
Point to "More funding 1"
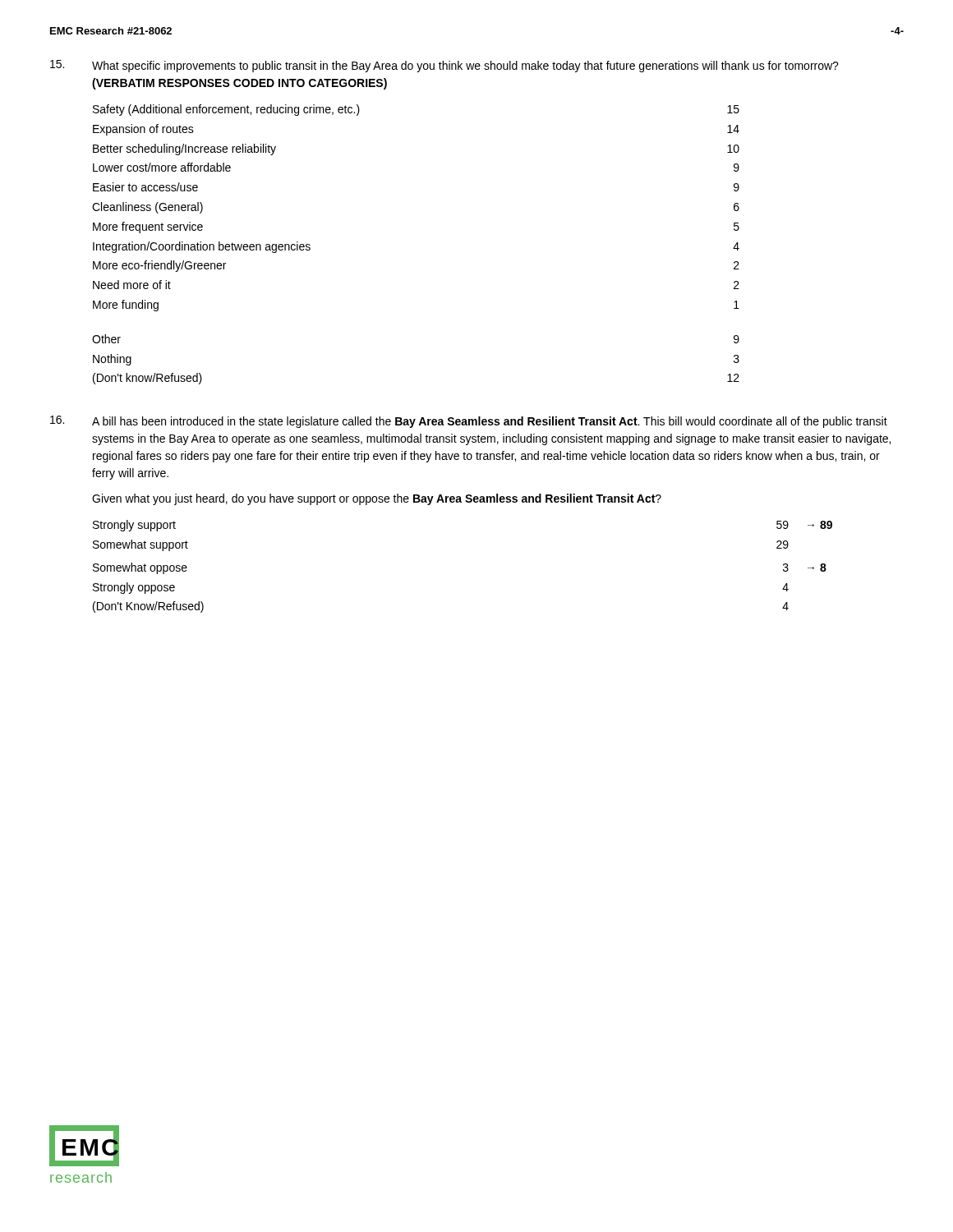[x=126, y=305]
